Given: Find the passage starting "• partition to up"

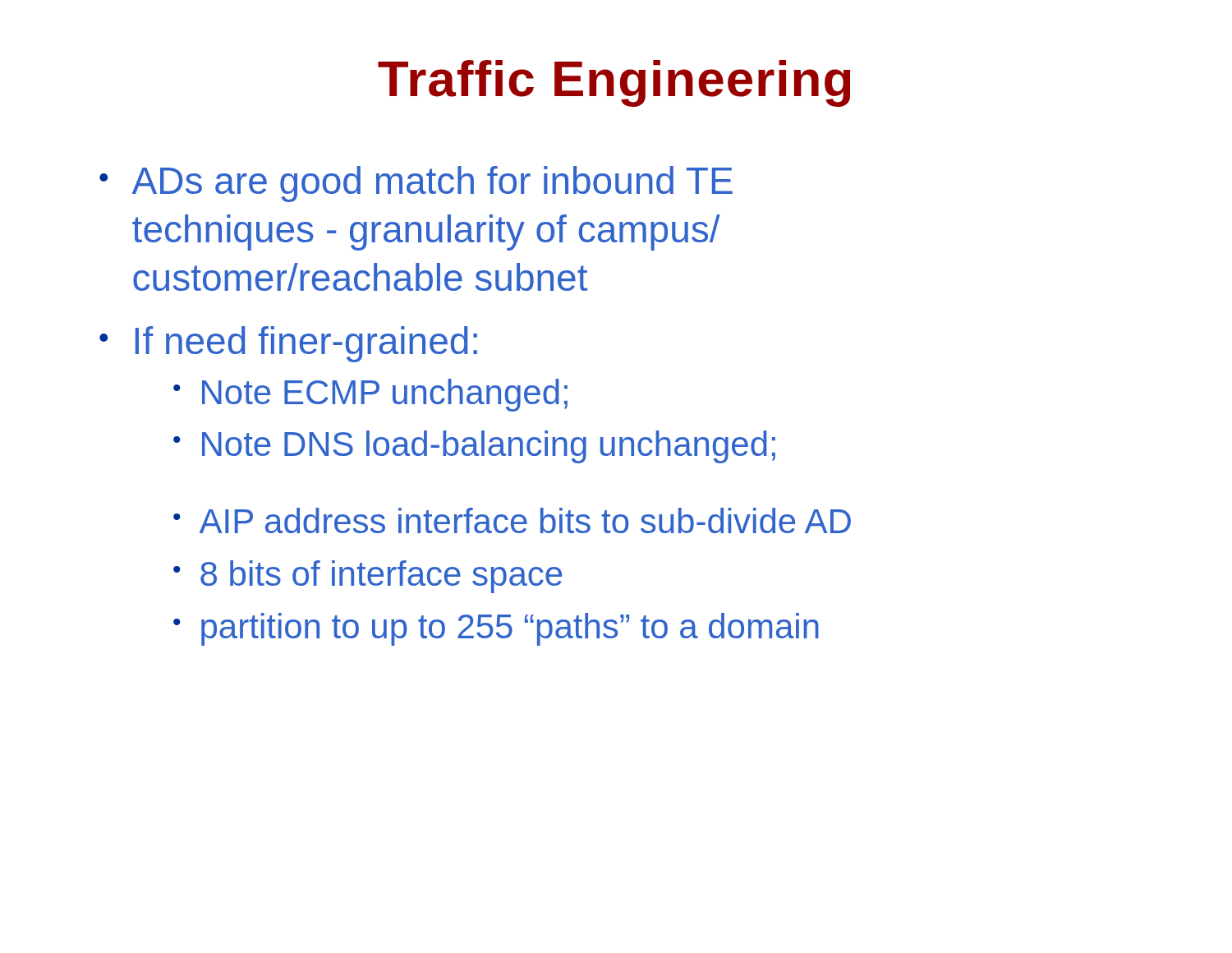Looking at the screenshot, I should tap(496, 626).
